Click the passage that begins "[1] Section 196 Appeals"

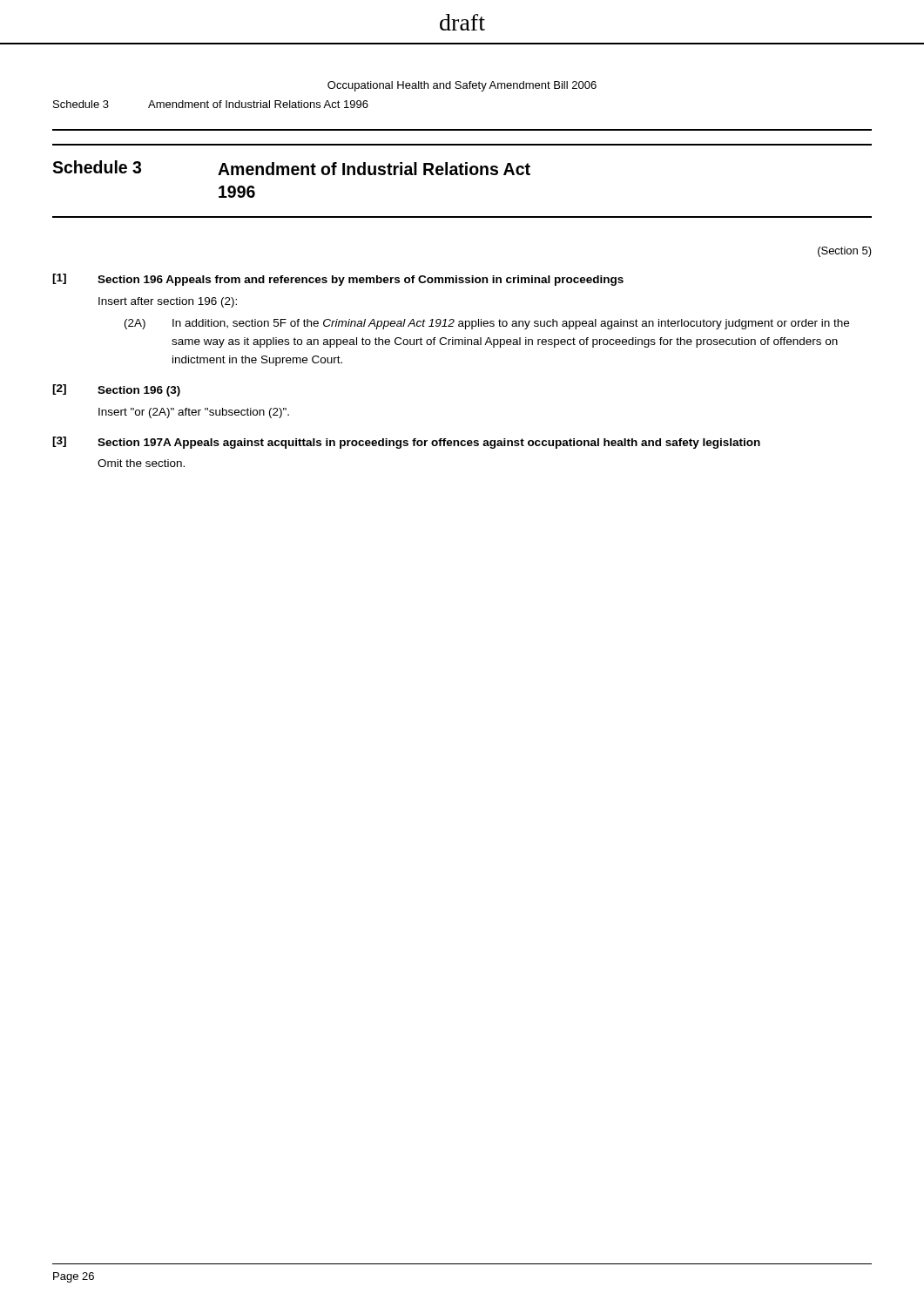[x=462, y=320]
